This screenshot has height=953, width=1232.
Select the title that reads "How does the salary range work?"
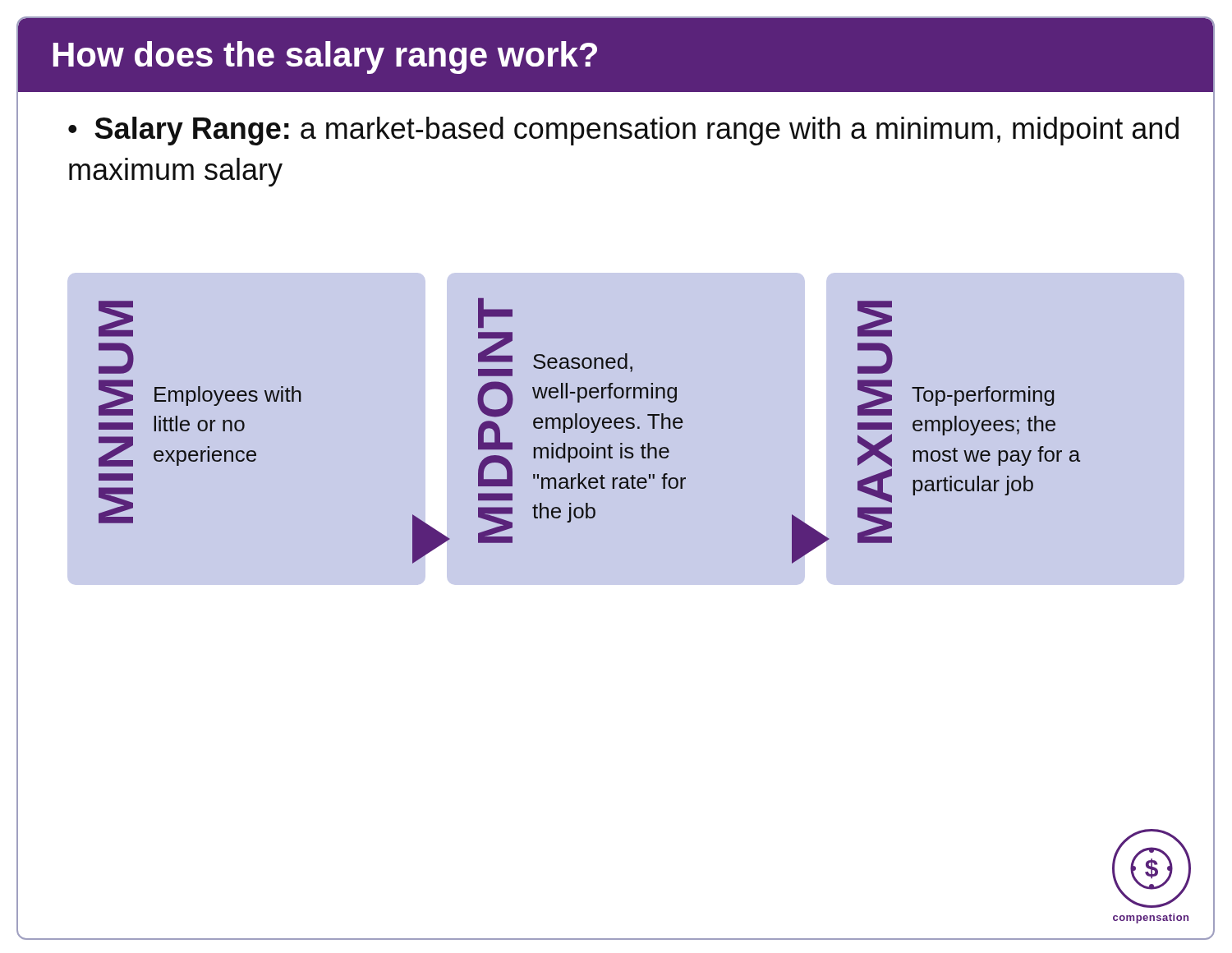[x=325, y=55]
